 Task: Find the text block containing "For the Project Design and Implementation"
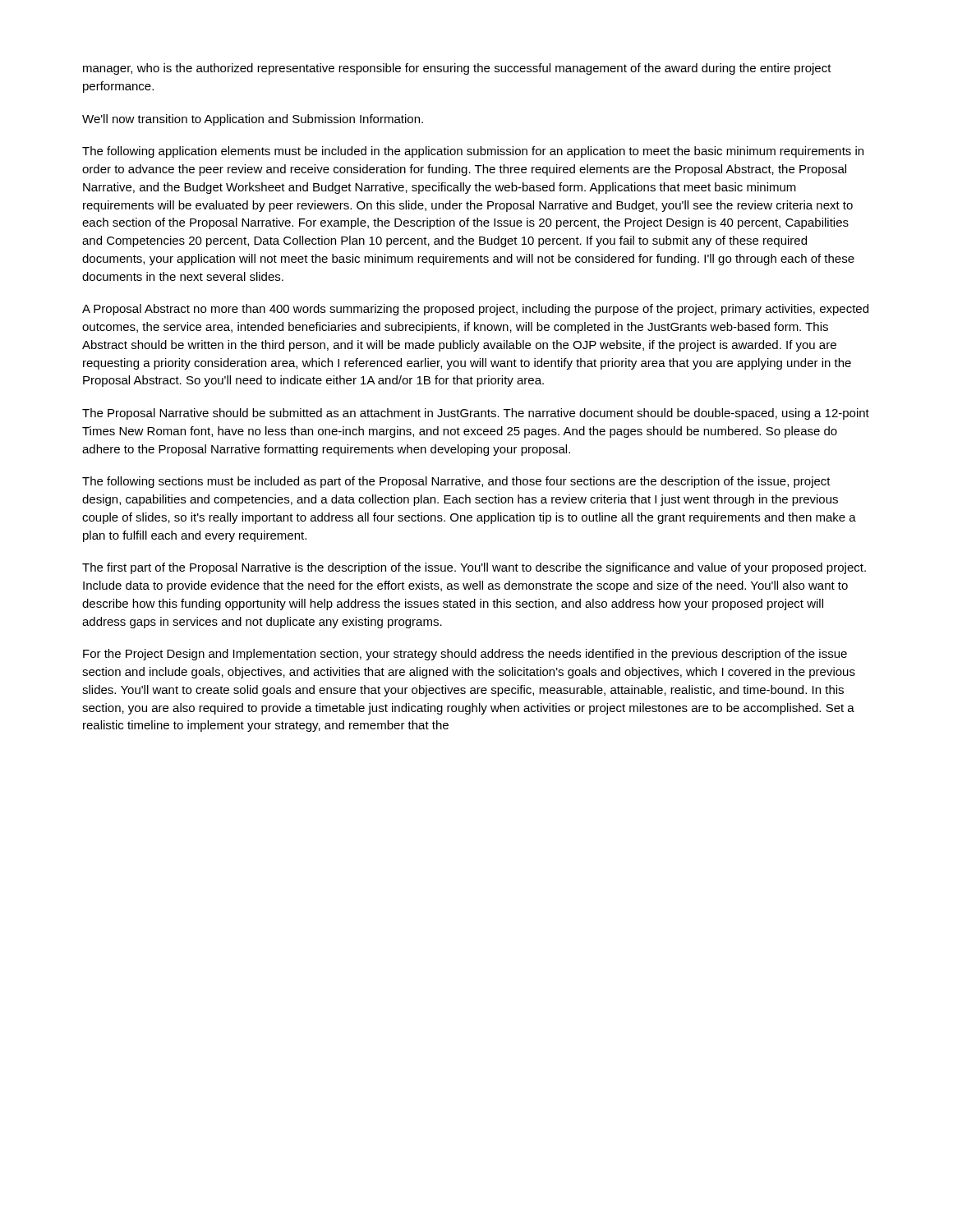tap(469, 689)
